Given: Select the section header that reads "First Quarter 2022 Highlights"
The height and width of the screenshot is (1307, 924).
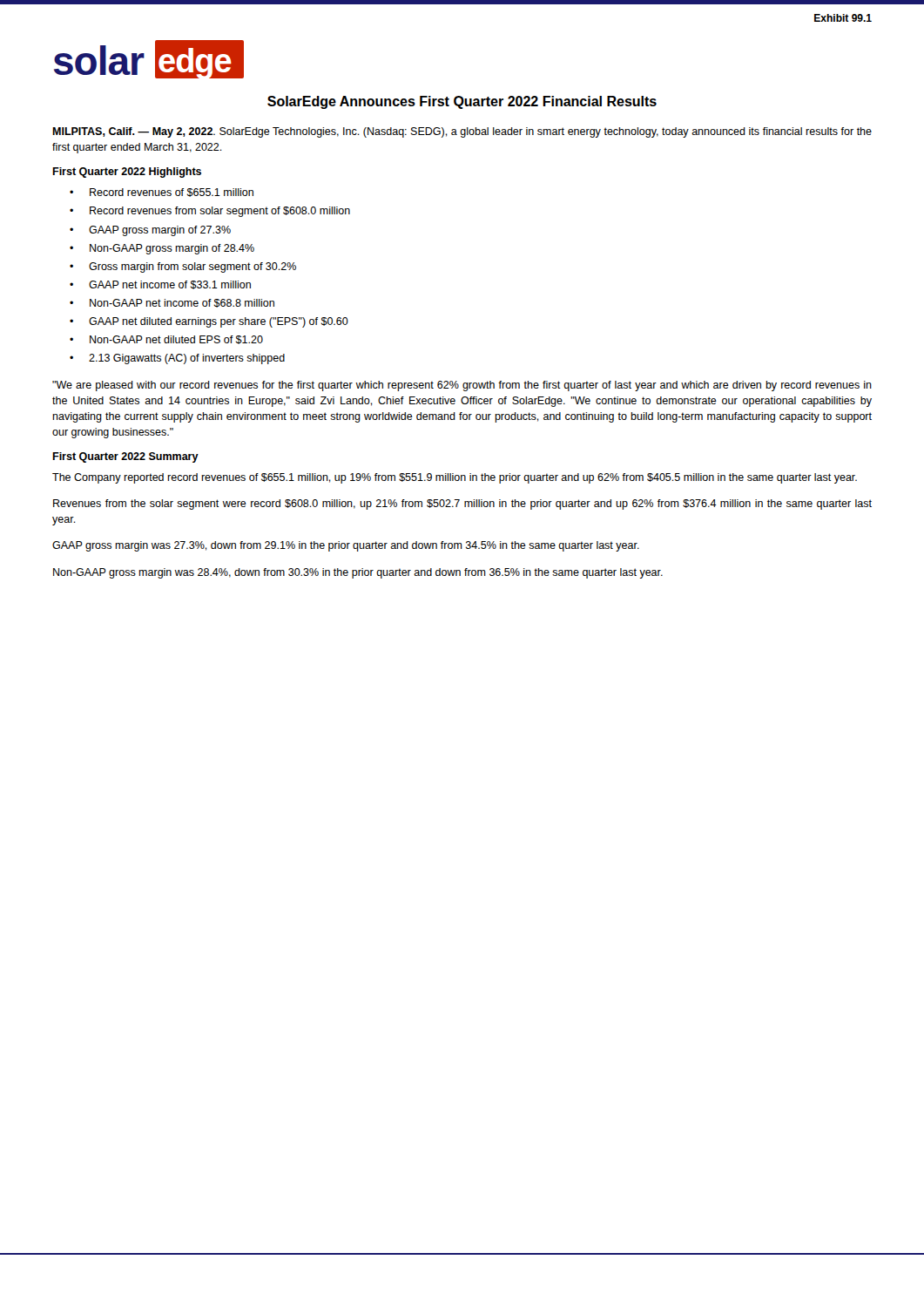Looking at the screenshot, I should [127, 172].
